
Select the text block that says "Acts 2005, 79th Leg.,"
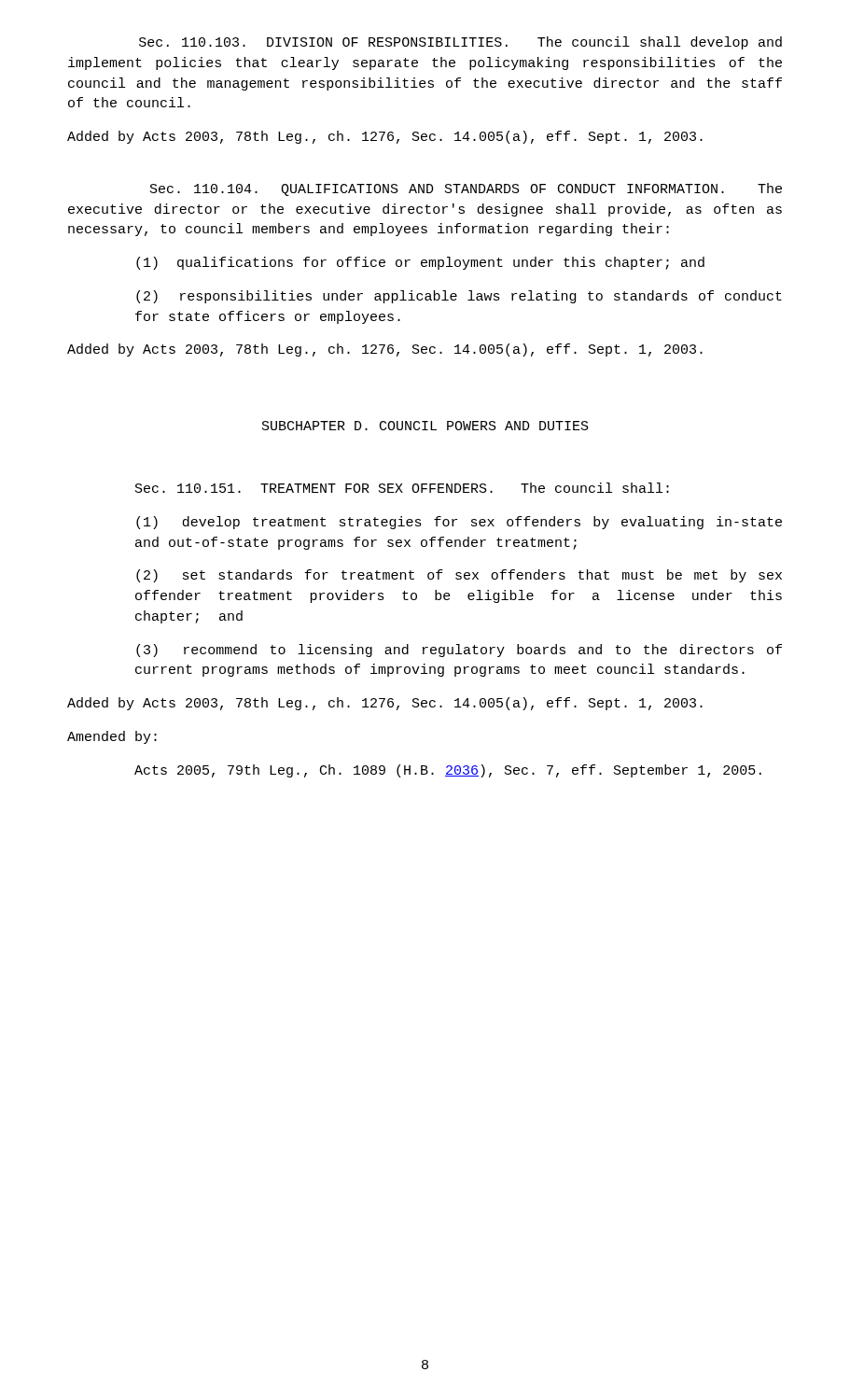[x=416, y=771]
